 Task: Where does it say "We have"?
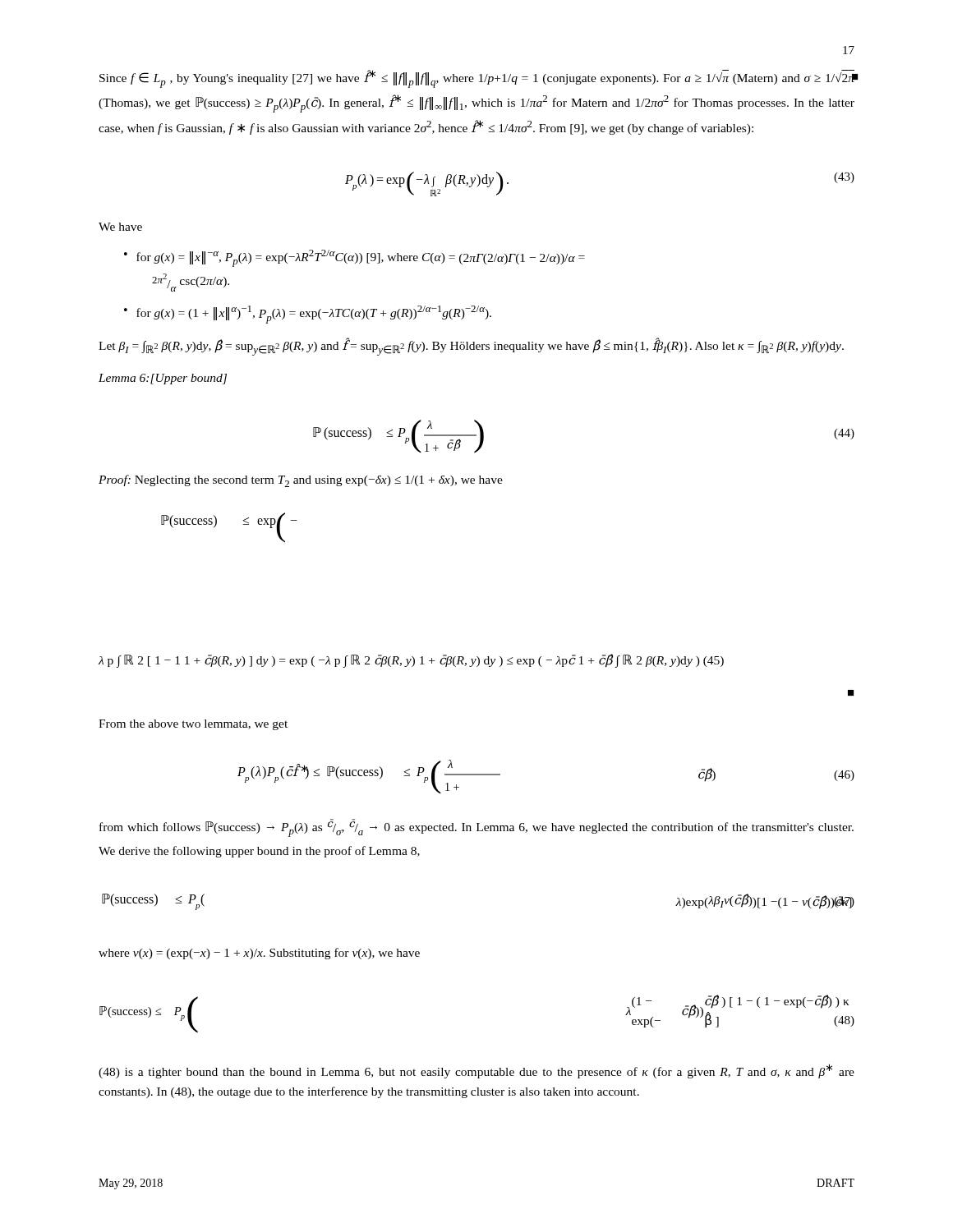[121, 226]
